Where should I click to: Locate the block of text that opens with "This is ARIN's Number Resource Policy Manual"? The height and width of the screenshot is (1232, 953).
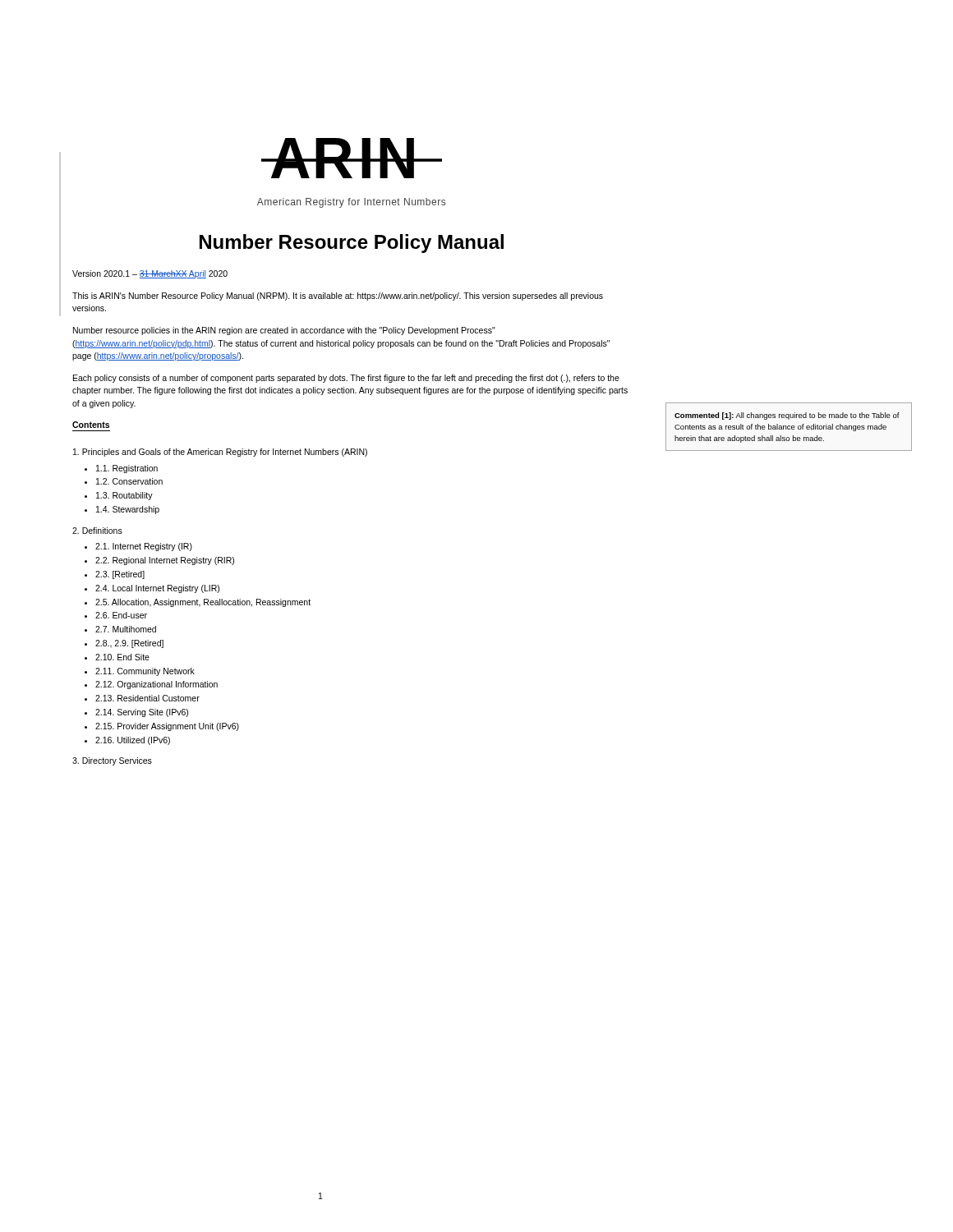338,302
